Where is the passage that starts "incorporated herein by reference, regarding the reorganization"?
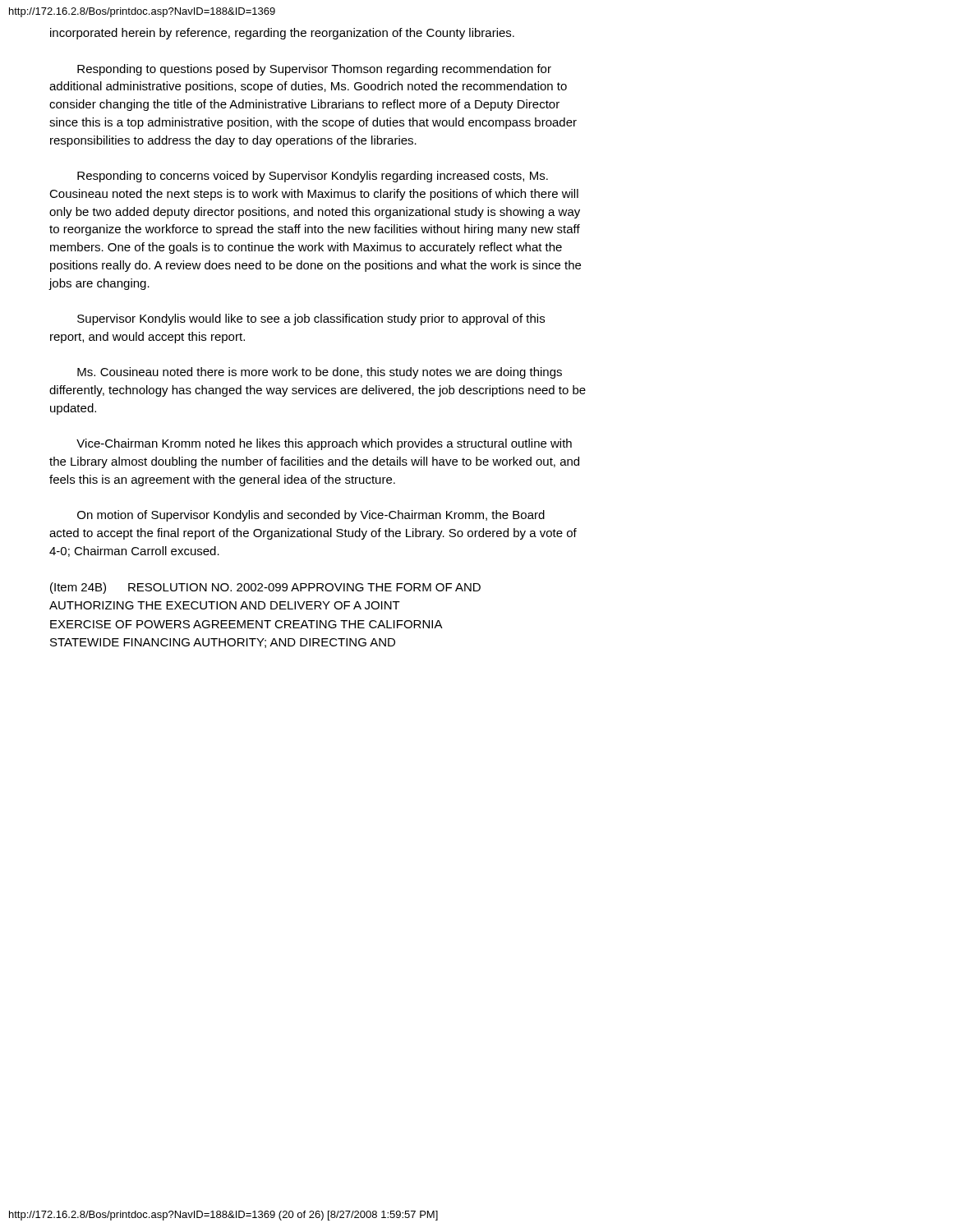953x1232 pixels. pyautogui.click(x=282, y=34)
